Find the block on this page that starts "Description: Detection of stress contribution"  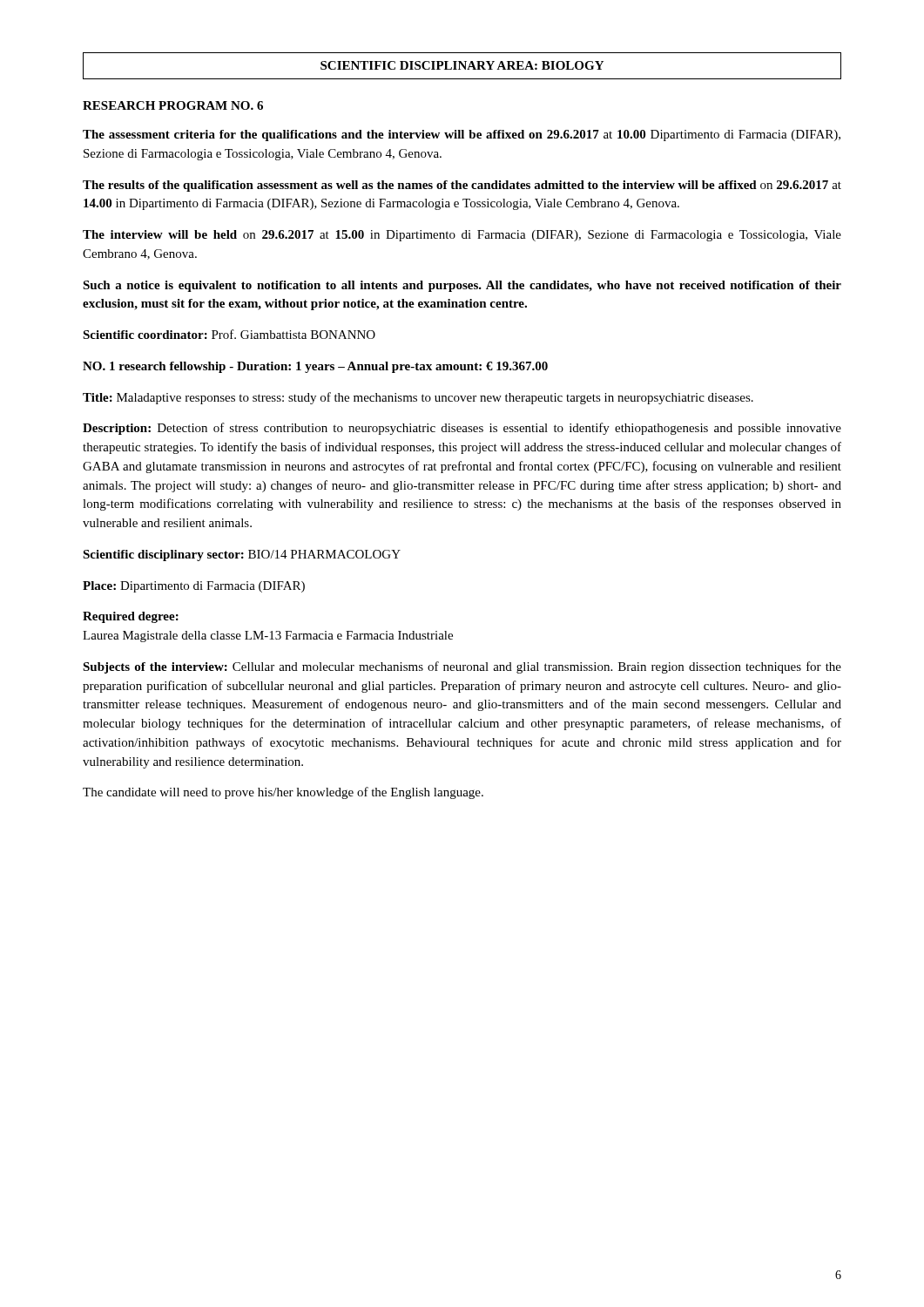pos(462,476)
